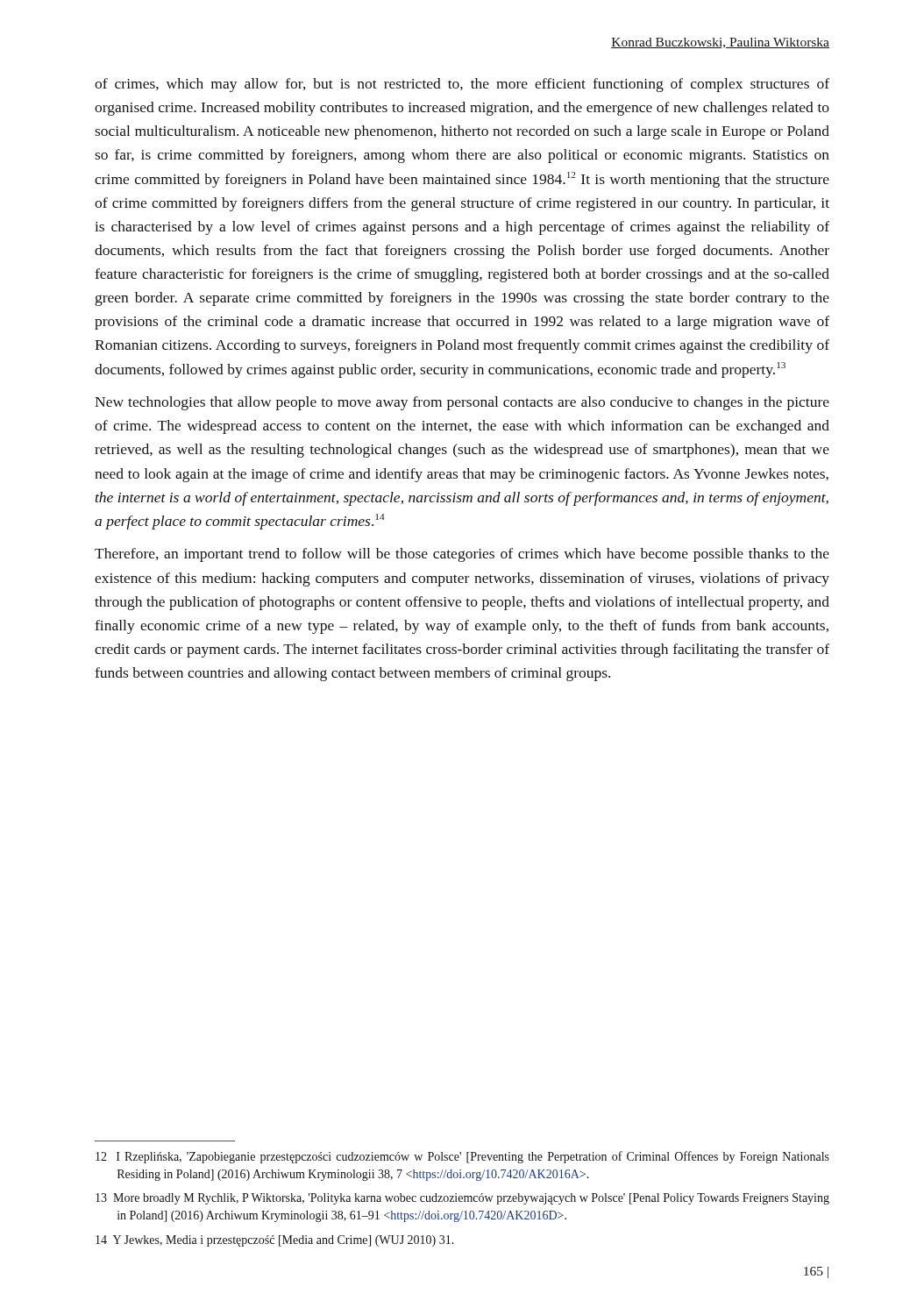Navigate to the element starting "of crimes, which may allow for, but"
The width and height of the screenshot is (924, 1315).
[x=462, y=227]
